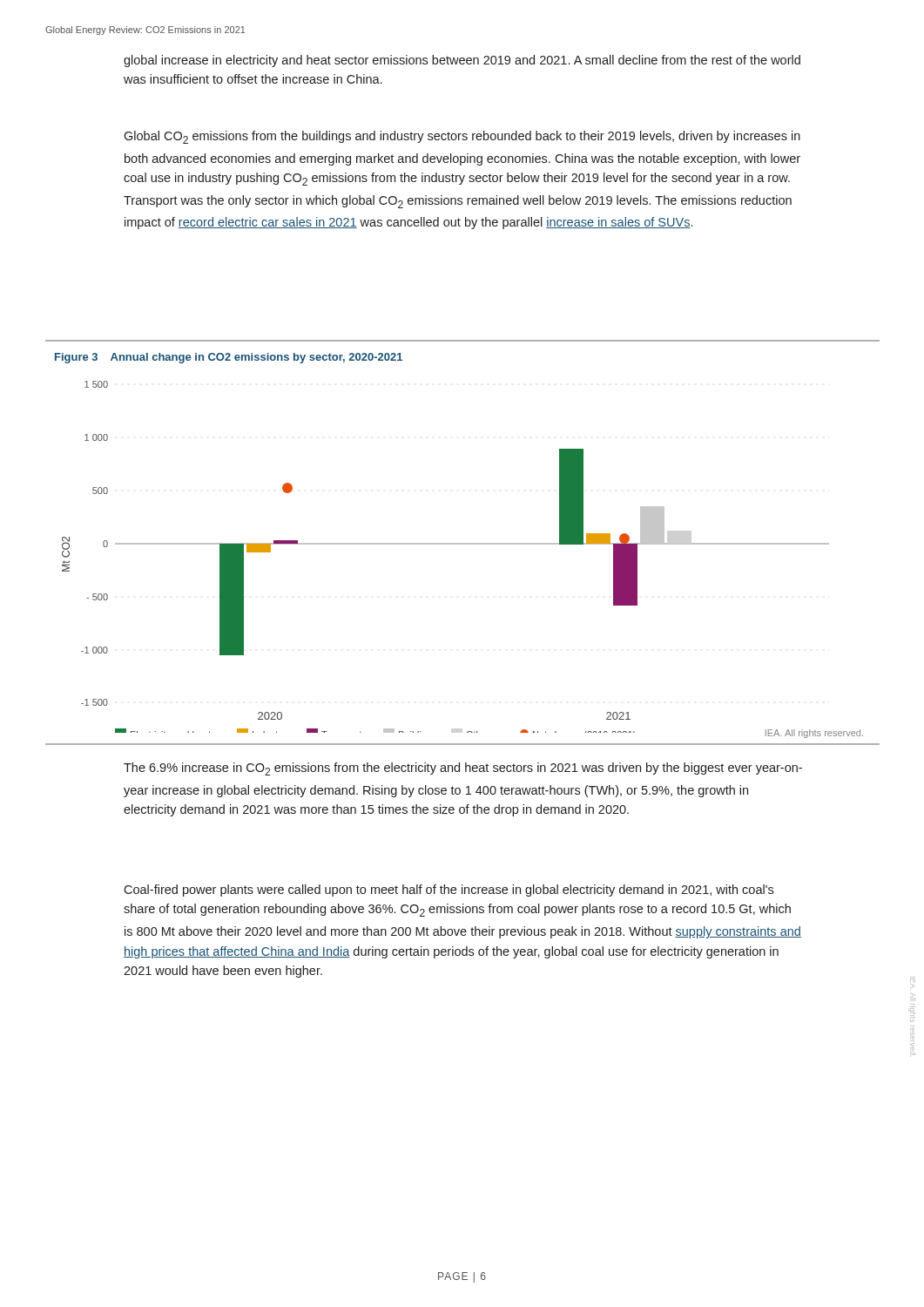Point to the passage starting "global increase in"
This screenshot has width=924, height=1307.
[462, 70]
